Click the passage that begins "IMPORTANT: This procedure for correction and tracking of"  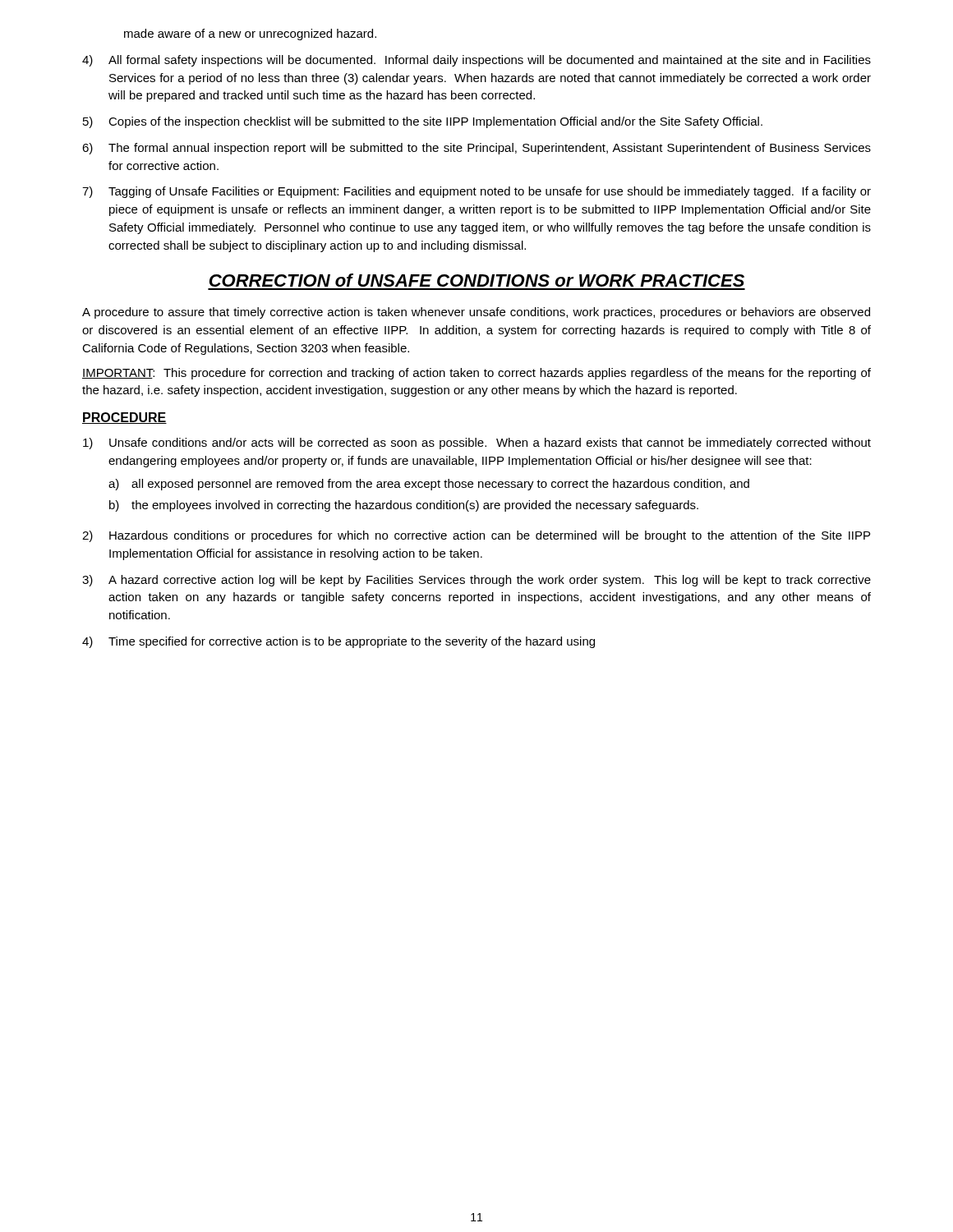tap(476, 381)
